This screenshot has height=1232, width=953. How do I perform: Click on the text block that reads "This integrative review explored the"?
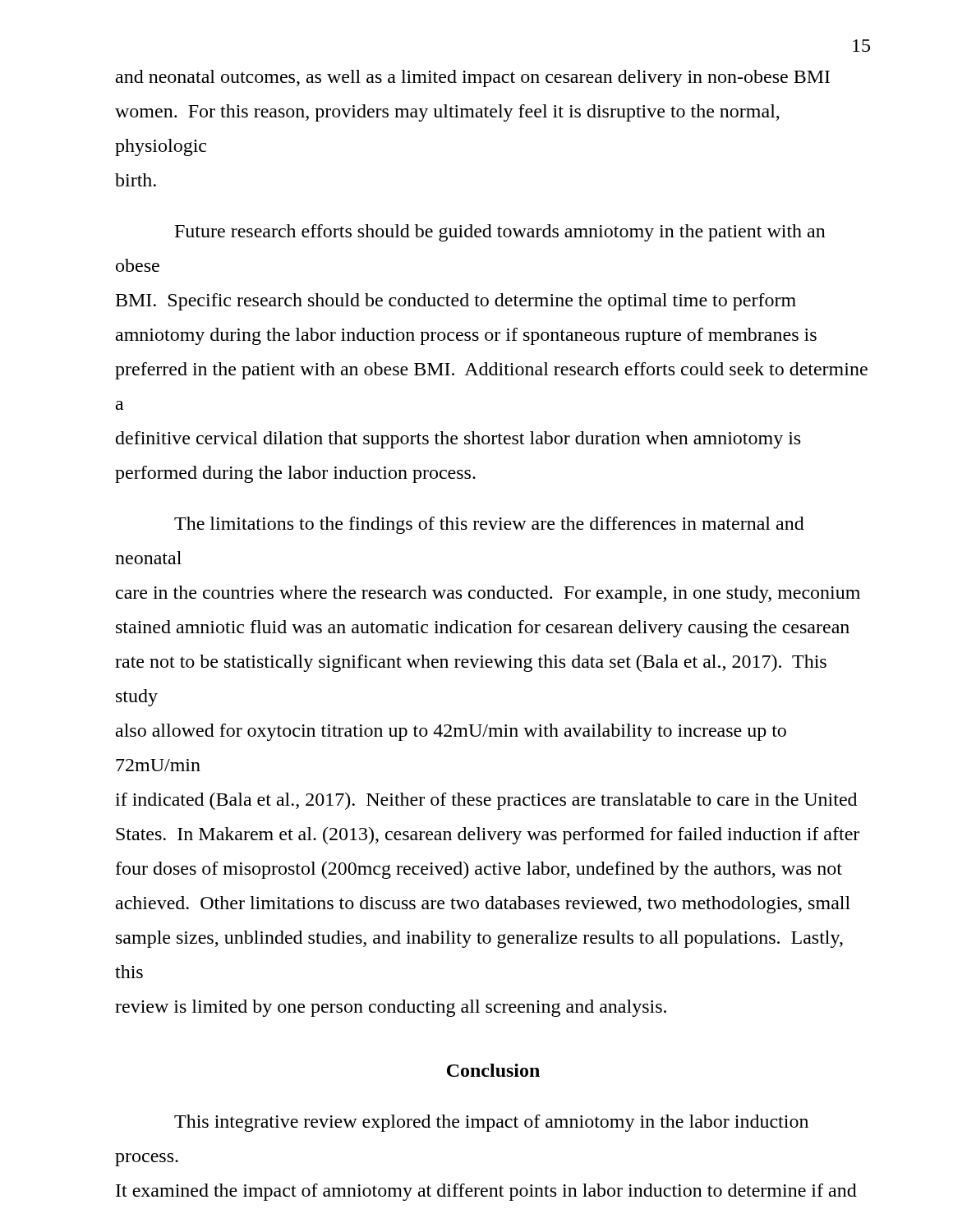491,1123
